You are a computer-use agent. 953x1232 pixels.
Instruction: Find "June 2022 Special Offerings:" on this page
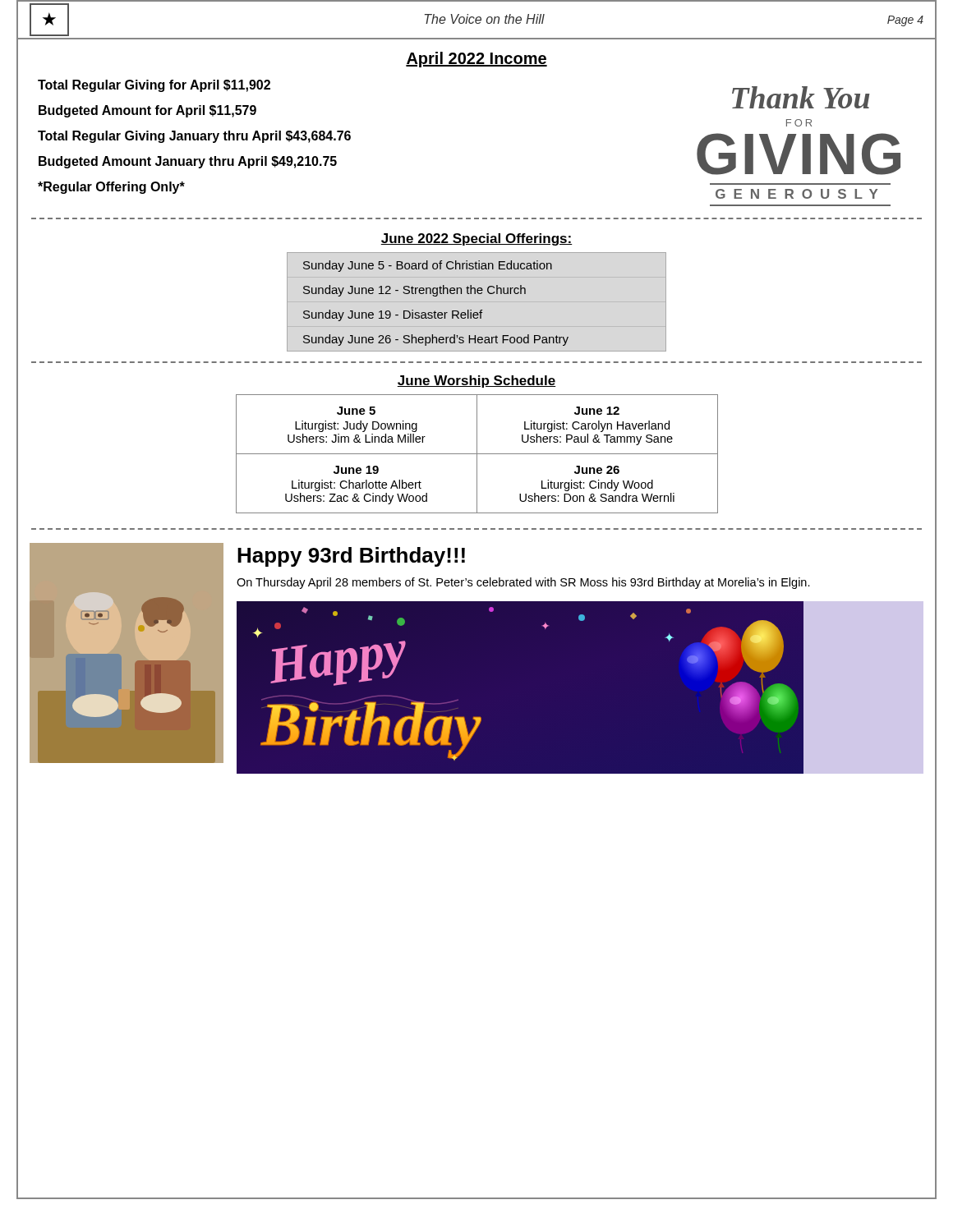point(476,238)
